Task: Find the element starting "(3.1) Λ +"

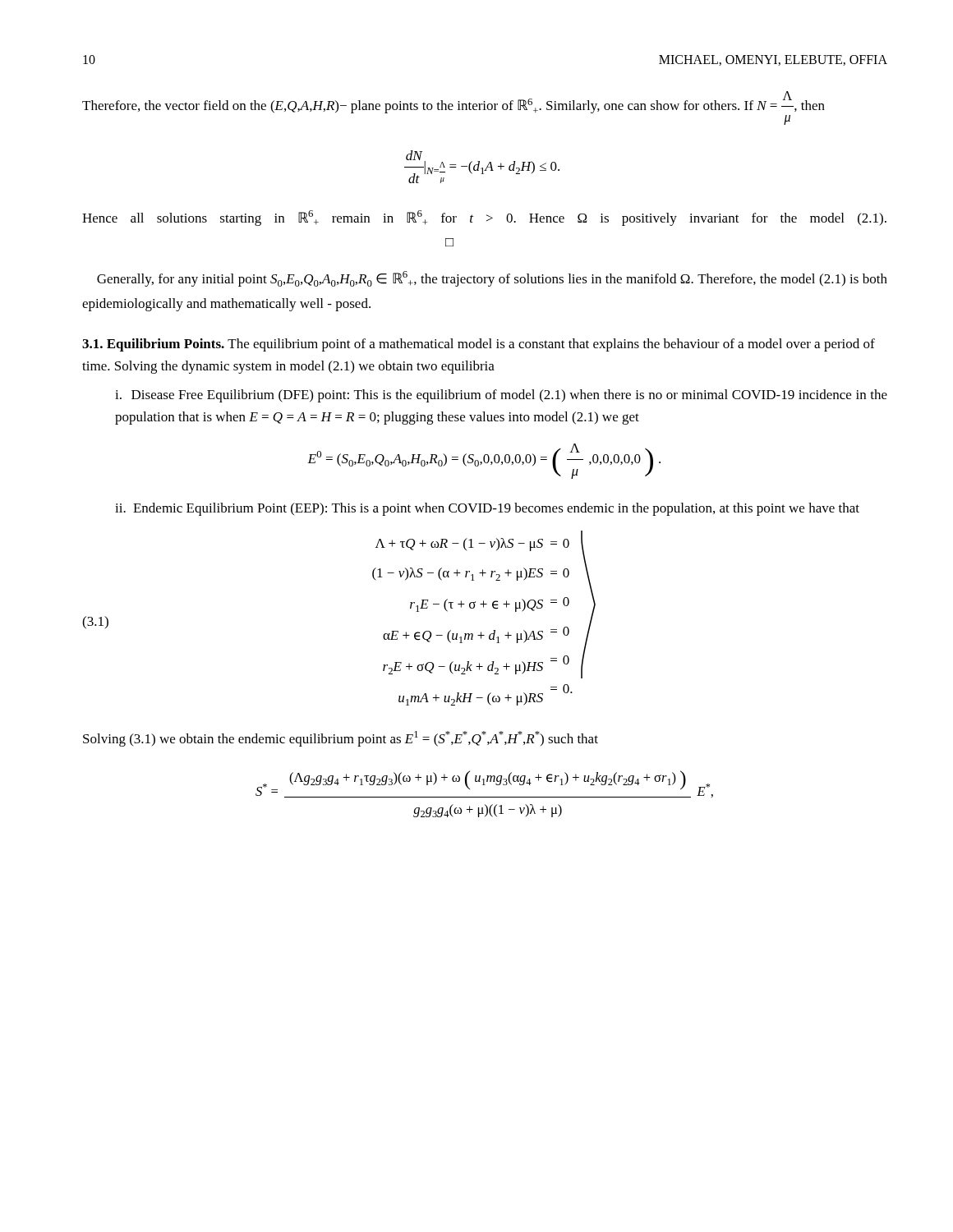Action: click(x=340, y=622)
